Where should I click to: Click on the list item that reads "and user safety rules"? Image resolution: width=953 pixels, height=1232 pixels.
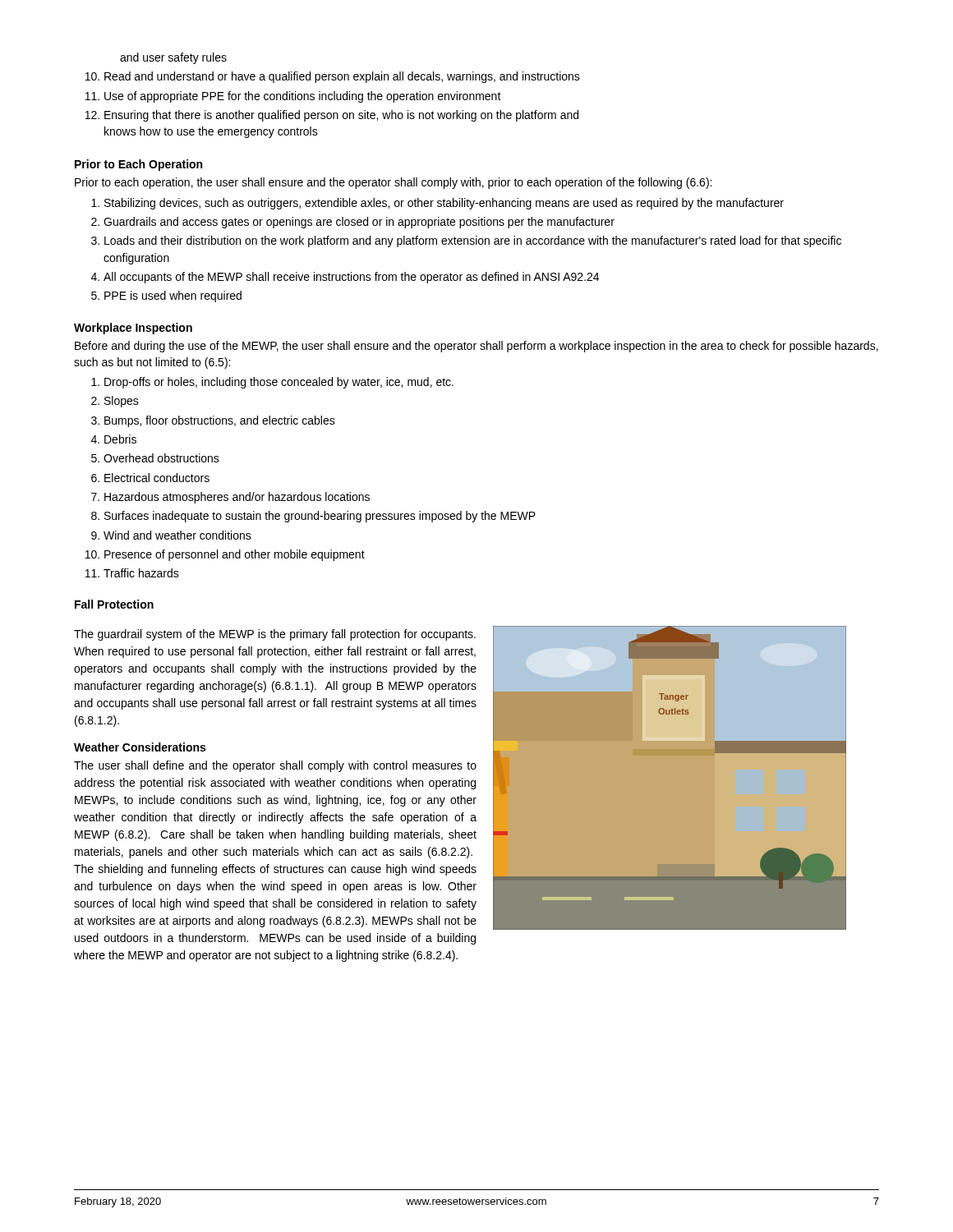(x=173, y=57)
